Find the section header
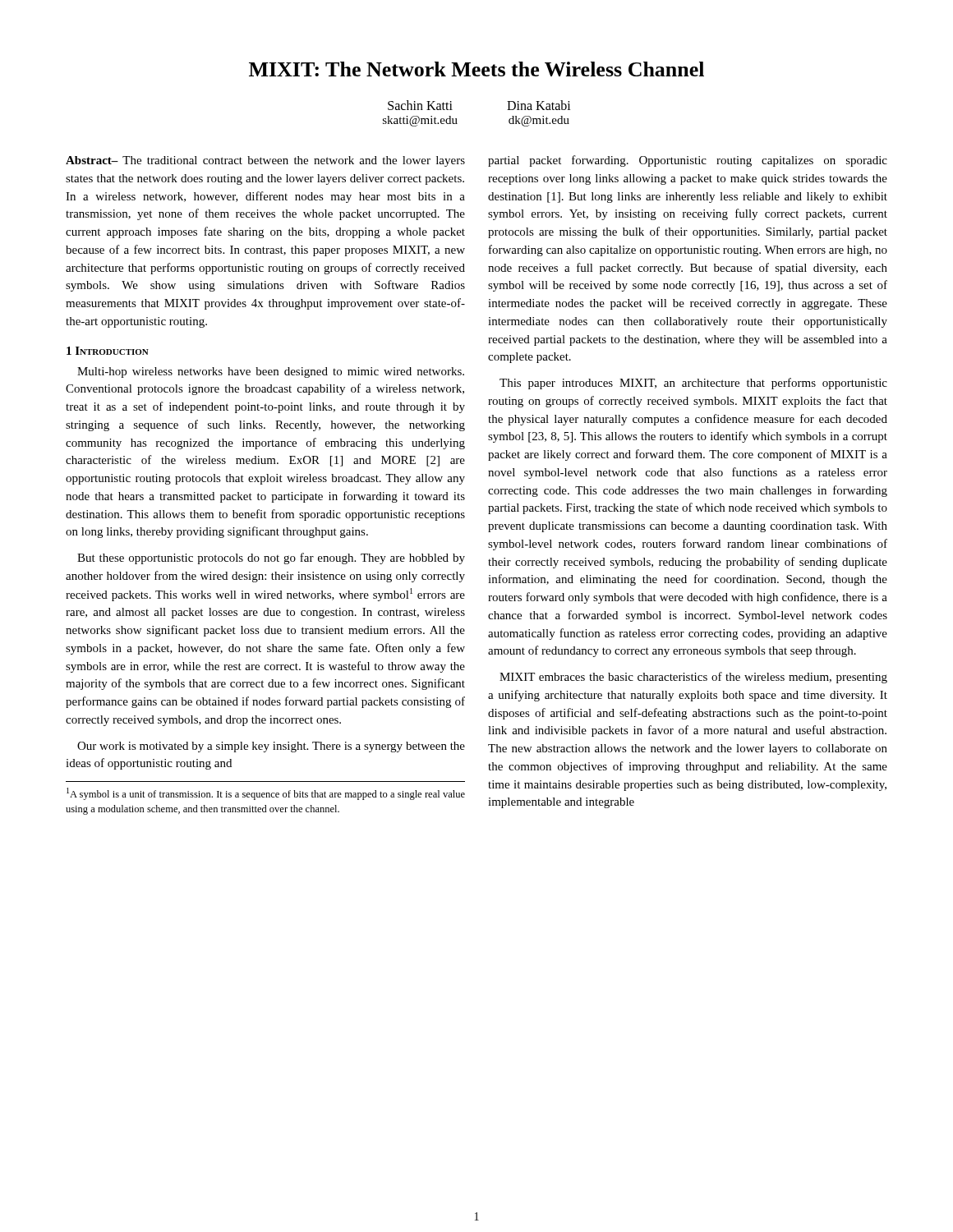The image size is (953, 1232). pos(107,350)
